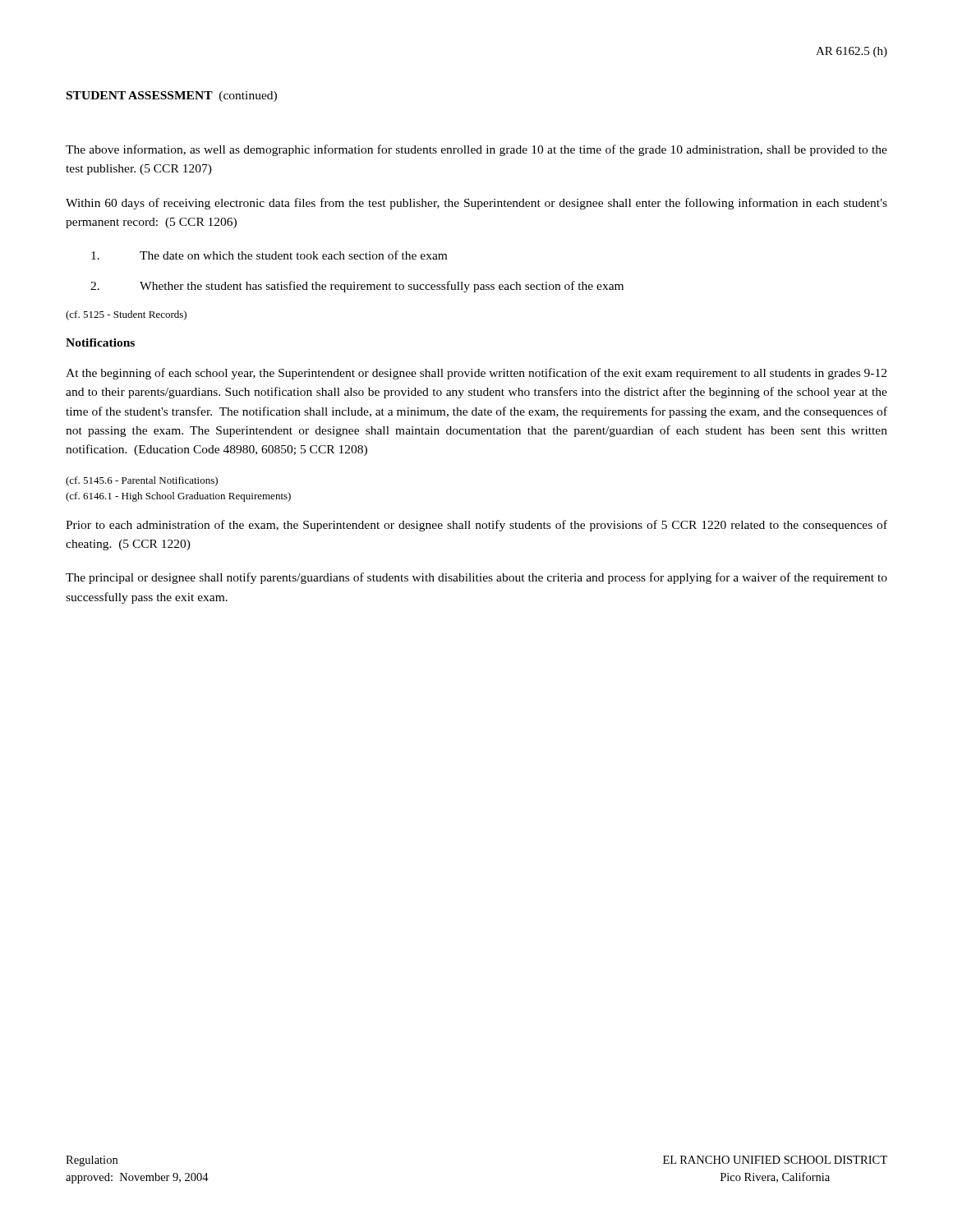This screenshot has height=1232, width=953.
Task: Point to the passage starting "2. Whether the student has satisfied"
Action: [x=476, y=286]
